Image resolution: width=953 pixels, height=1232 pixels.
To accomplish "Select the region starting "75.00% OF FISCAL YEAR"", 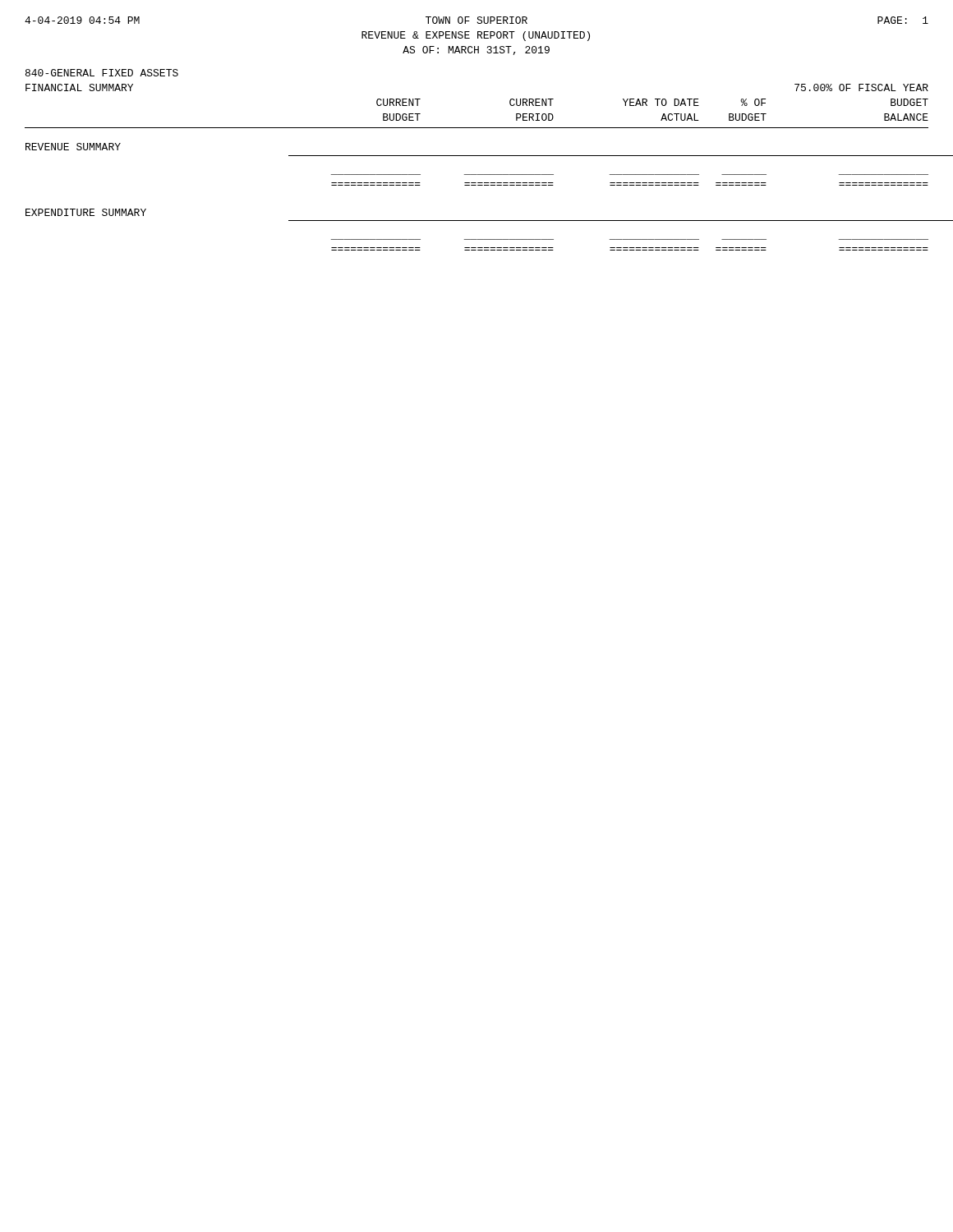I will pyautogui.click(x=861, y=88).
